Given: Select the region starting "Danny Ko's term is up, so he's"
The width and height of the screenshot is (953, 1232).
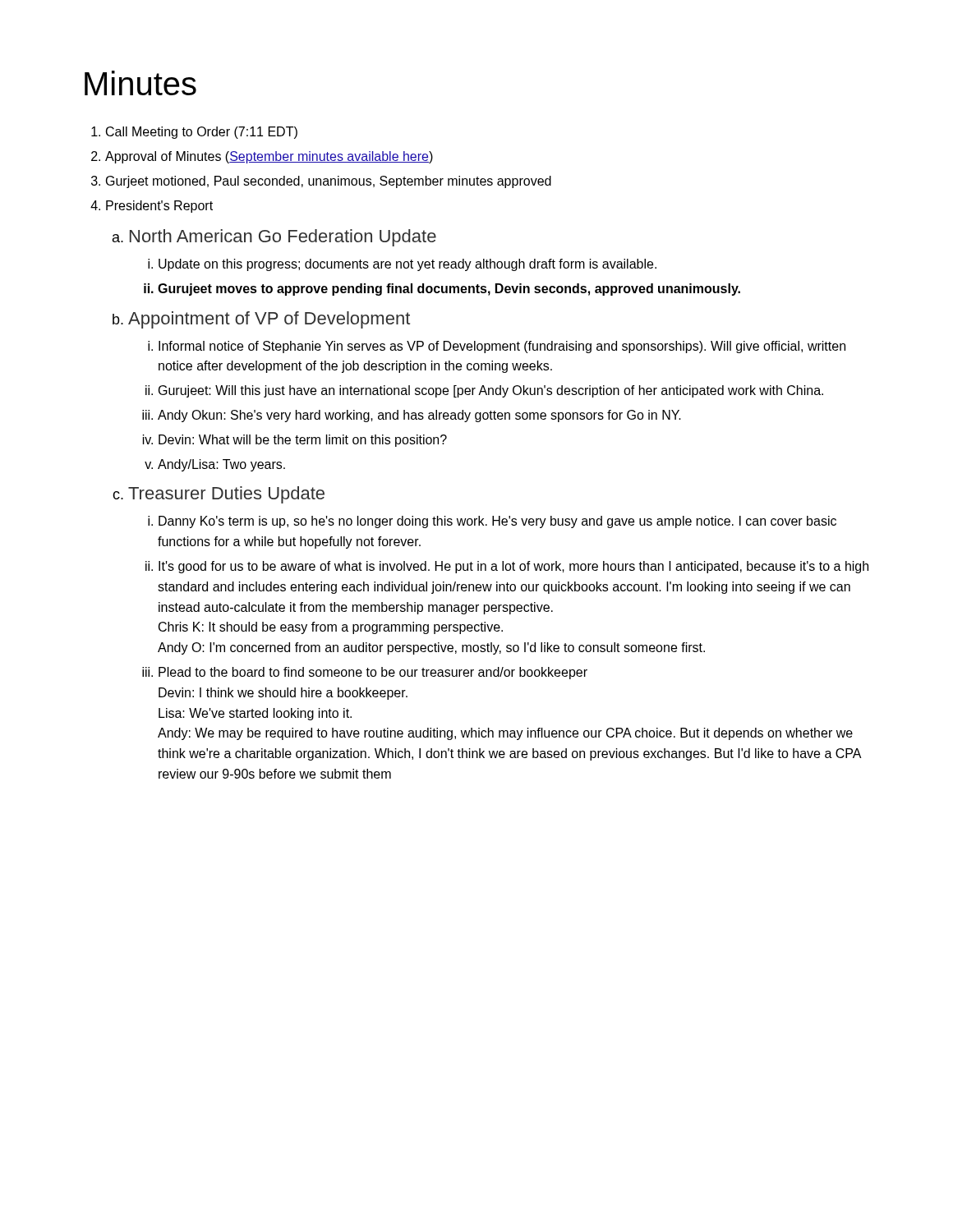Looking at the screenshot, I should coord(497,532).
